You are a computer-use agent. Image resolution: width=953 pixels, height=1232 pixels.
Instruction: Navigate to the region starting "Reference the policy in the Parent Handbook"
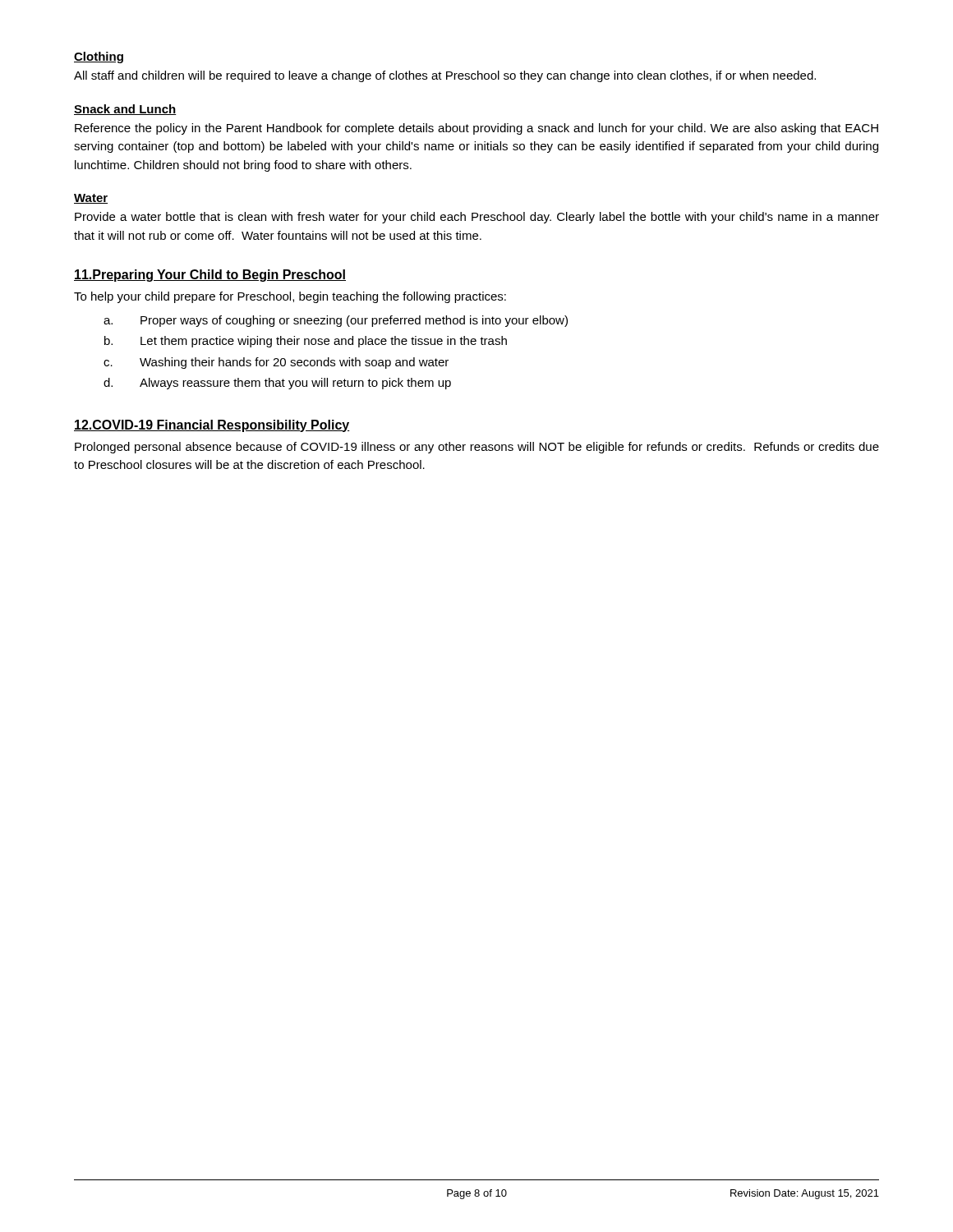pyautogui.click(x=476, y=146)
